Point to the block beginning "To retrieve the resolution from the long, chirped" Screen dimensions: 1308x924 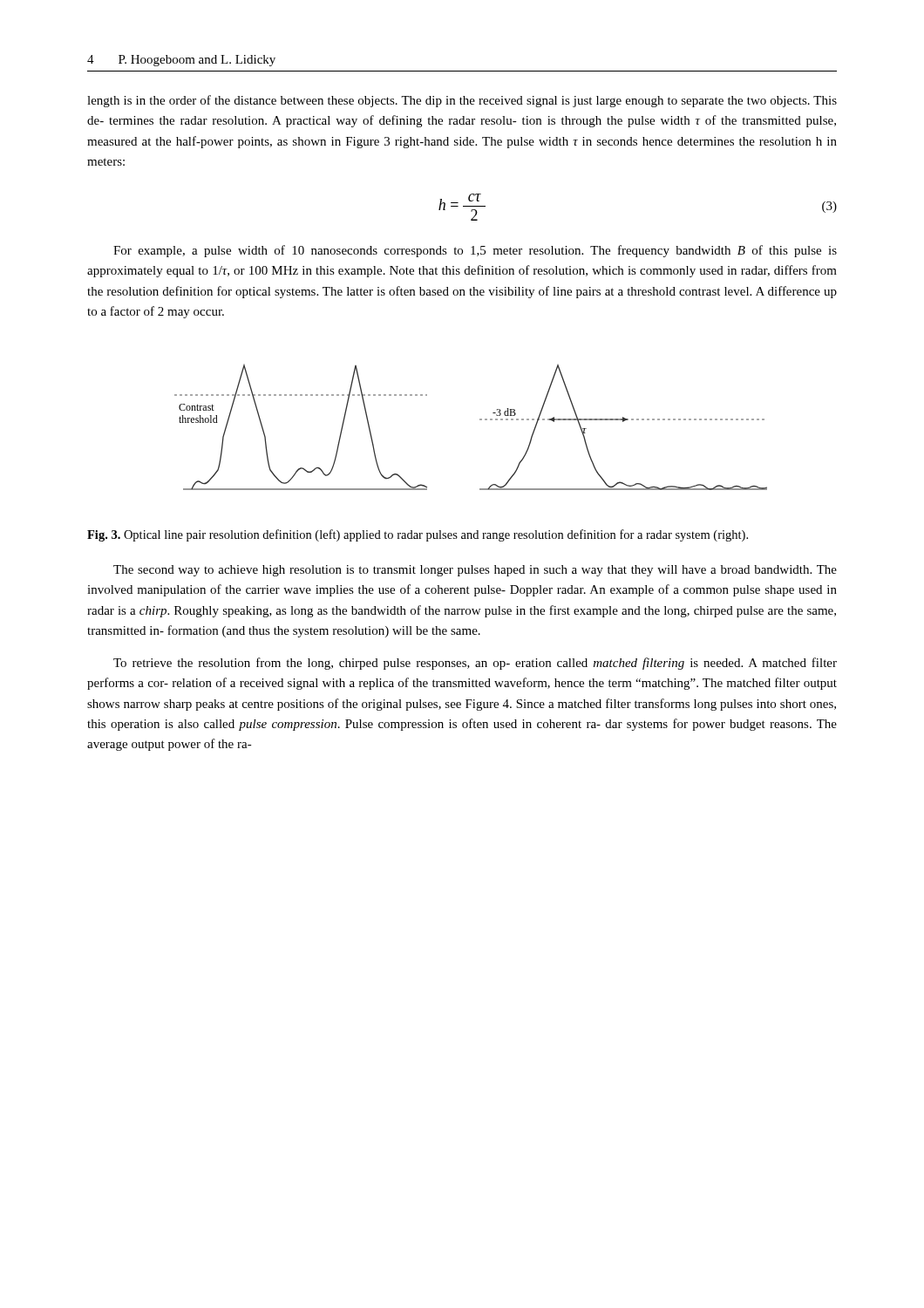tap(462, 703)
